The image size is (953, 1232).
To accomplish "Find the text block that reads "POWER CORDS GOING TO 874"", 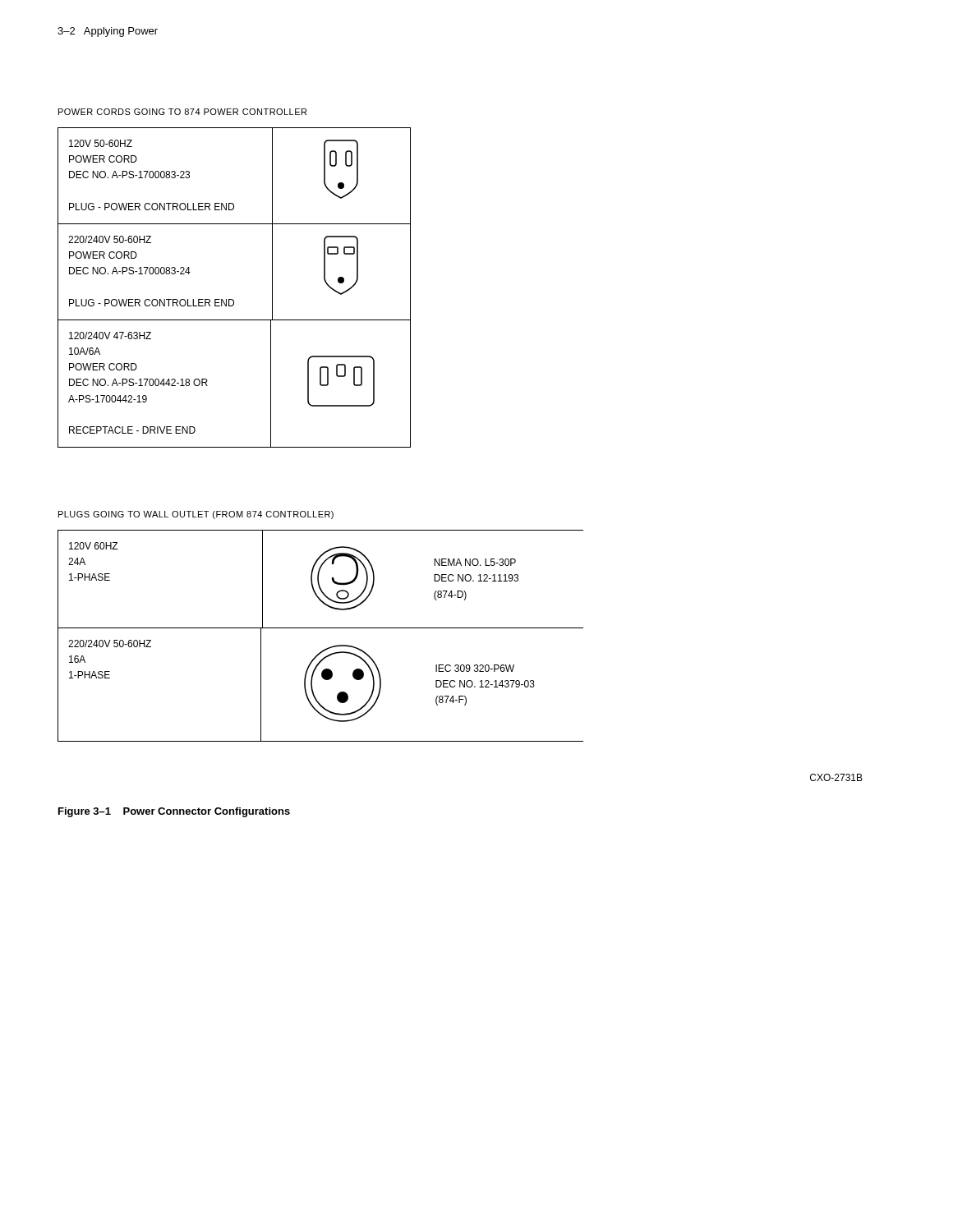I will [x=182, y=112].
